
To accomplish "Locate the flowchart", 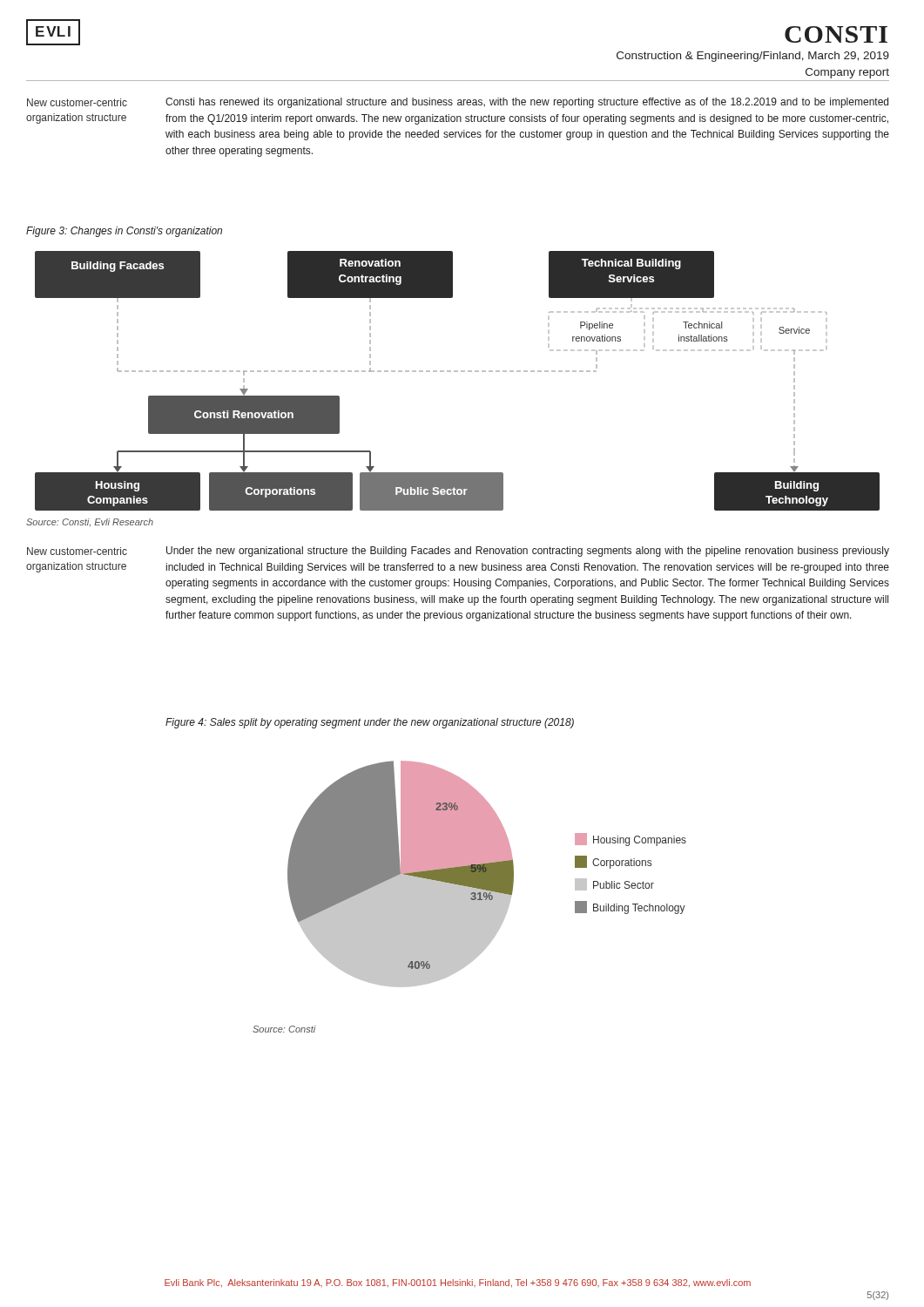I will 458,377.
